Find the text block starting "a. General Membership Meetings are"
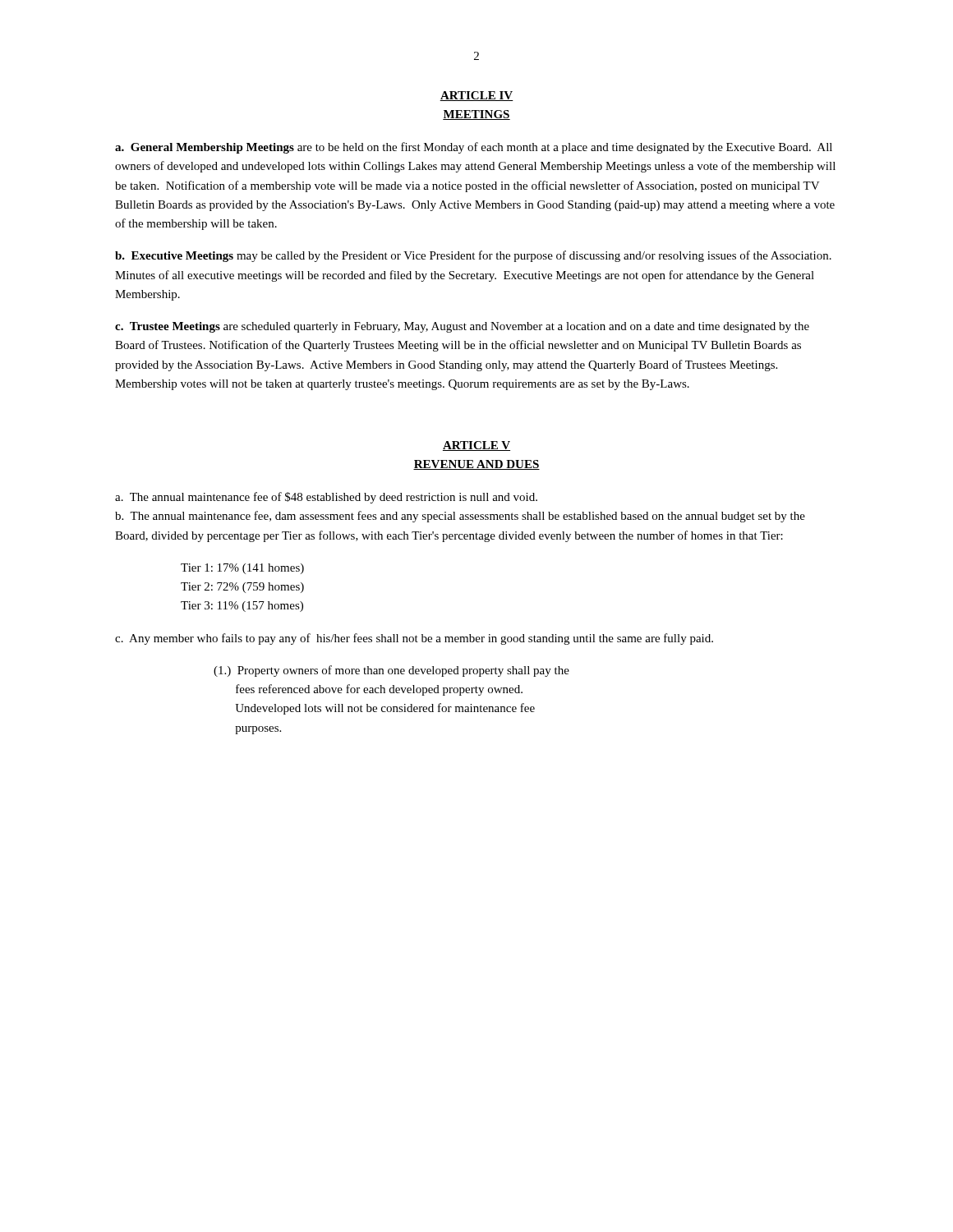The image size is (953, 1232). coord(475,185)
